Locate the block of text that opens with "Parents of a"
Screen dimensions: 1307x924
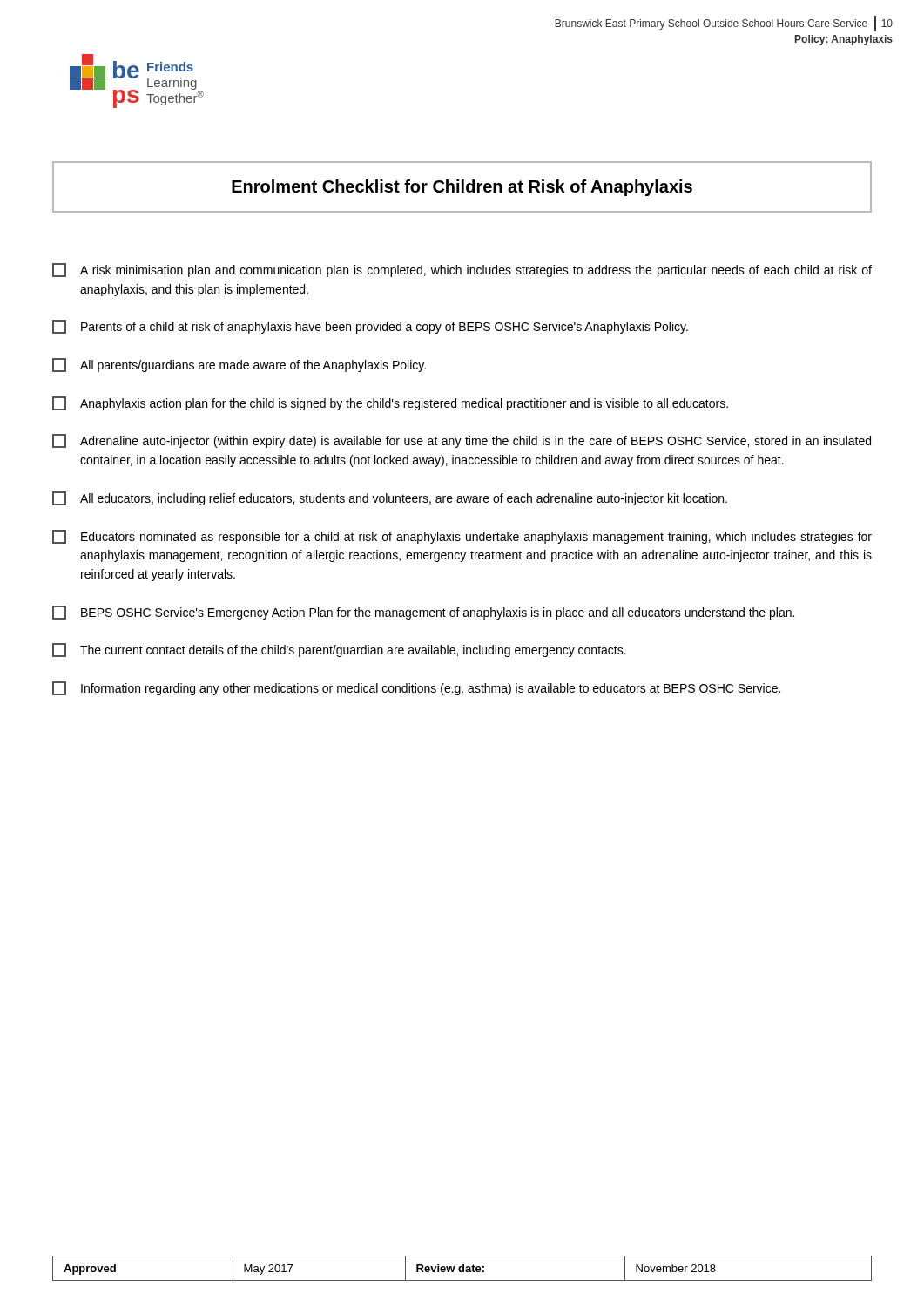pyautogui.click(x=462, y=328)
